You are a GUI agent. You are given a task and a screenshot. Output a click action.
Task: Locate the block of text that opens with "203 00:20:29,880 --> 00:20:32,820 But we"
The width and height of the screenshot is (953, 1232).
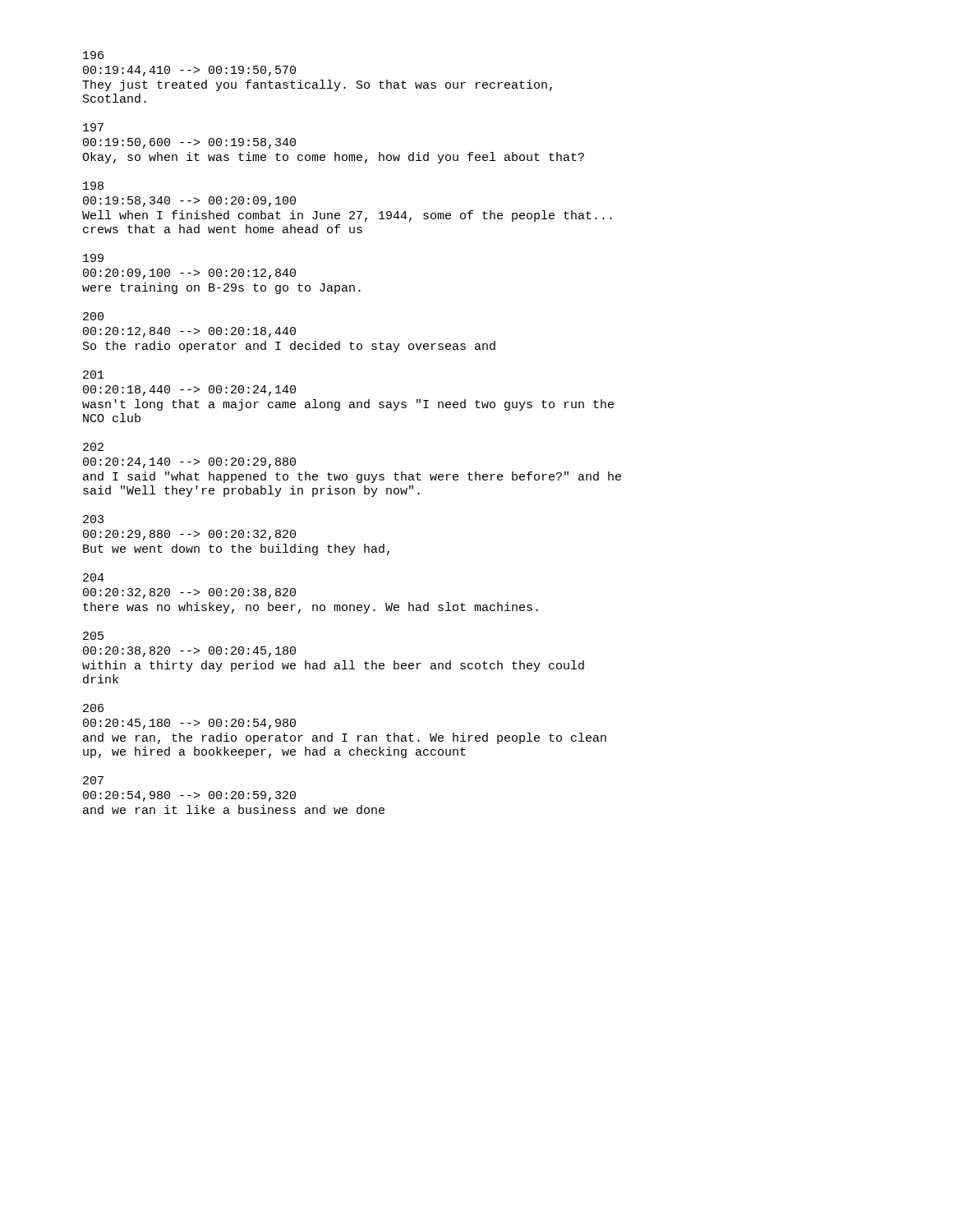coord(93,519)
